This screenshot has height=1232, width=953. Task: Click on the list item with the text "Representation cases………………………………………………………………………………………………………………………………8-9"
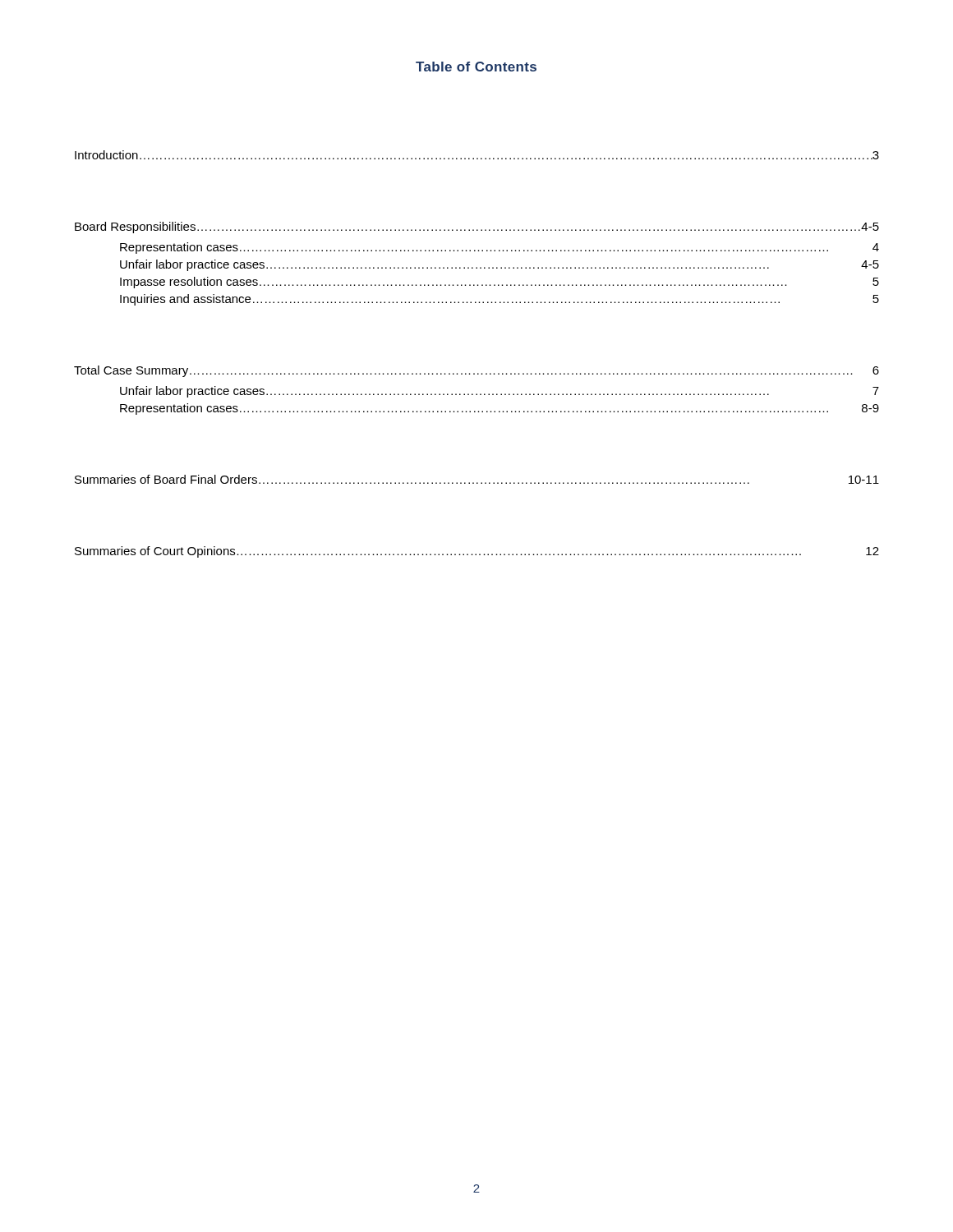pos(499,408)
